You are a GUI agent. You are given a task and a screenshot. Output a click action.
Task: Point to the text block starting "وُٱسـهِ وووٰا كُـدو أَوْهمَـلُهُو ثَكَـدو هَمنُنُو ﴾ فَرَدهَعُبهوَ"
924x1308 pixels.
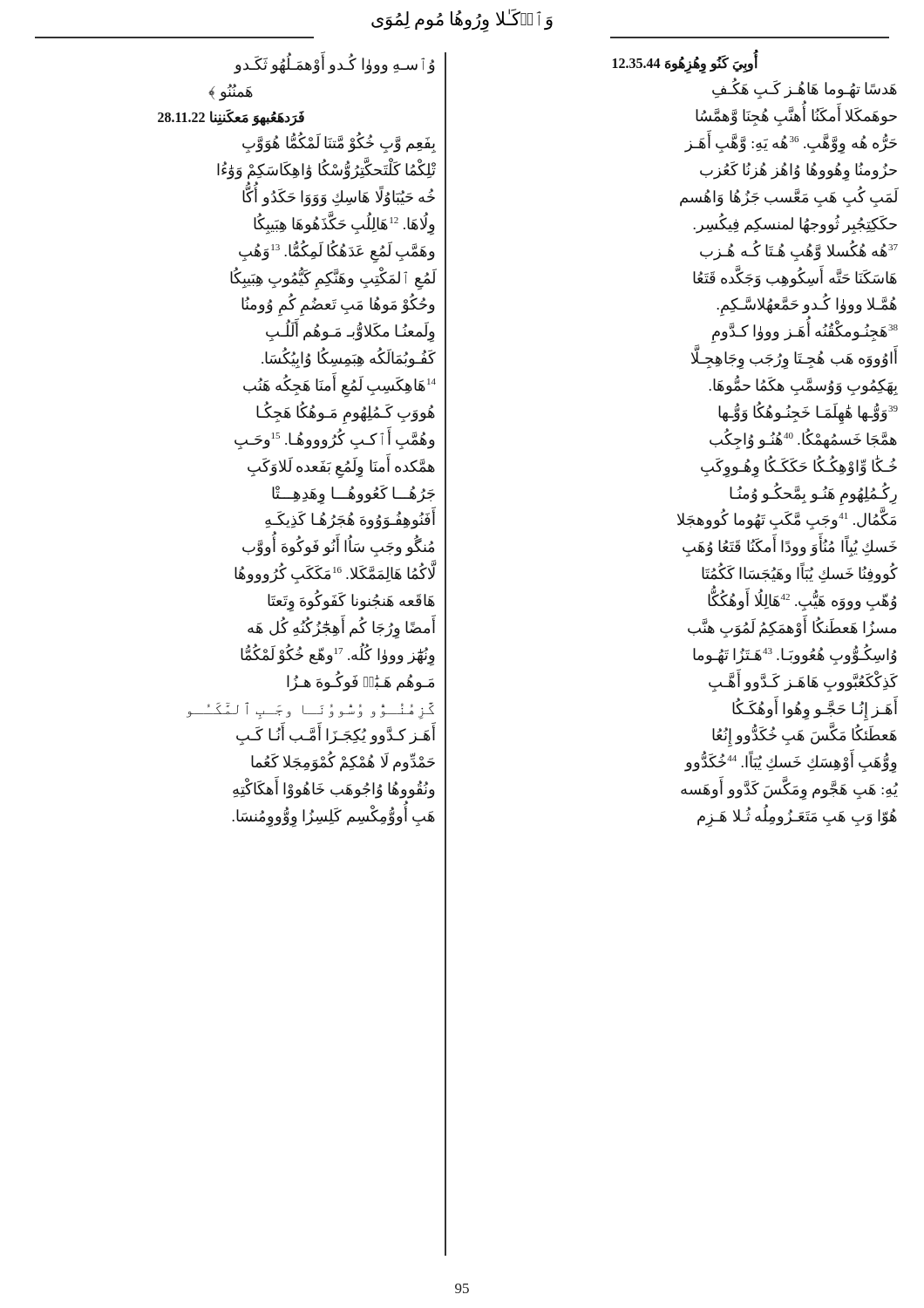click(x=231, y=441)
